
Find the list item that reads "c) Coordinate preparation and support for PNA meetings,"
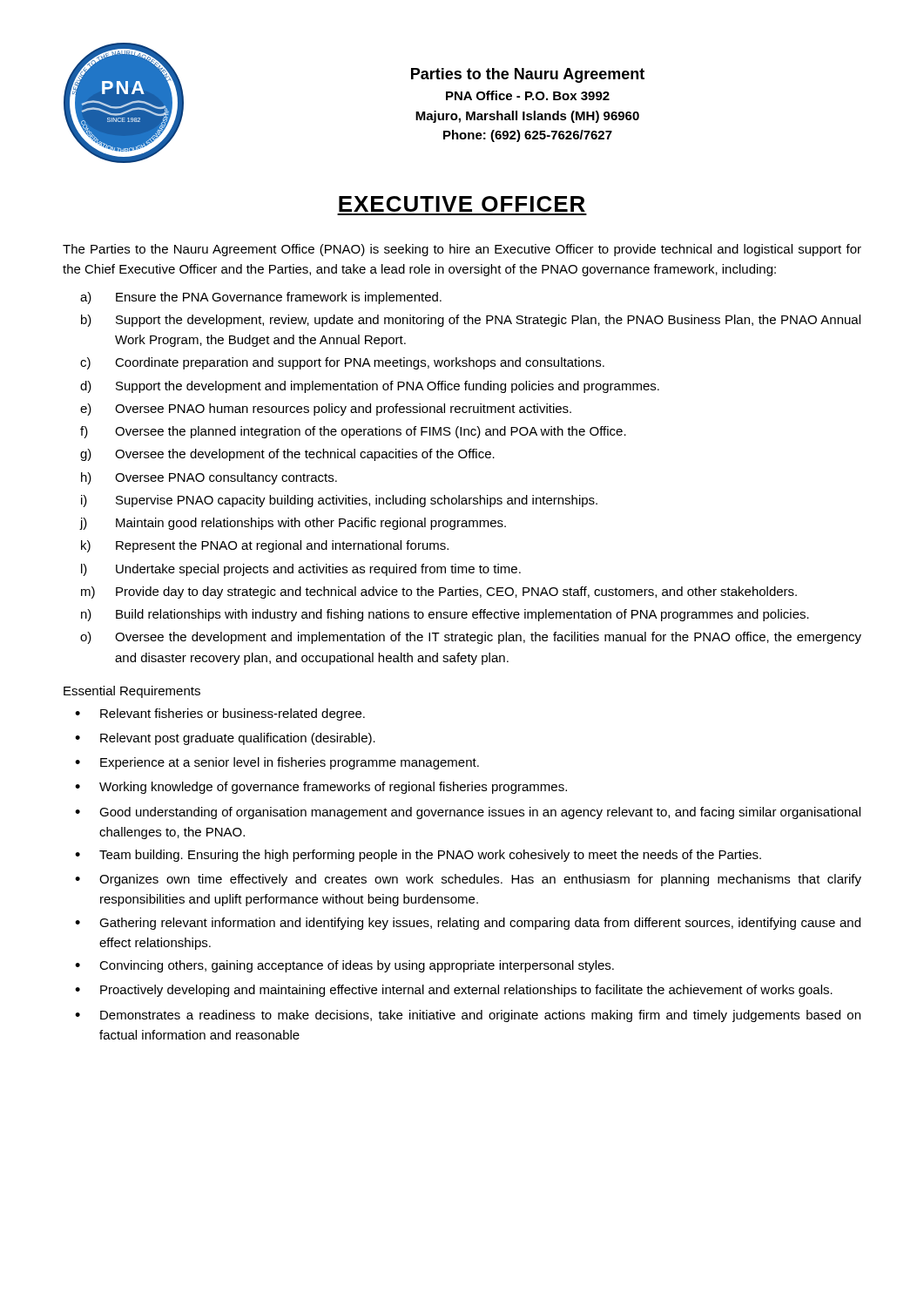pyautogui.click(x=462, y=362)
